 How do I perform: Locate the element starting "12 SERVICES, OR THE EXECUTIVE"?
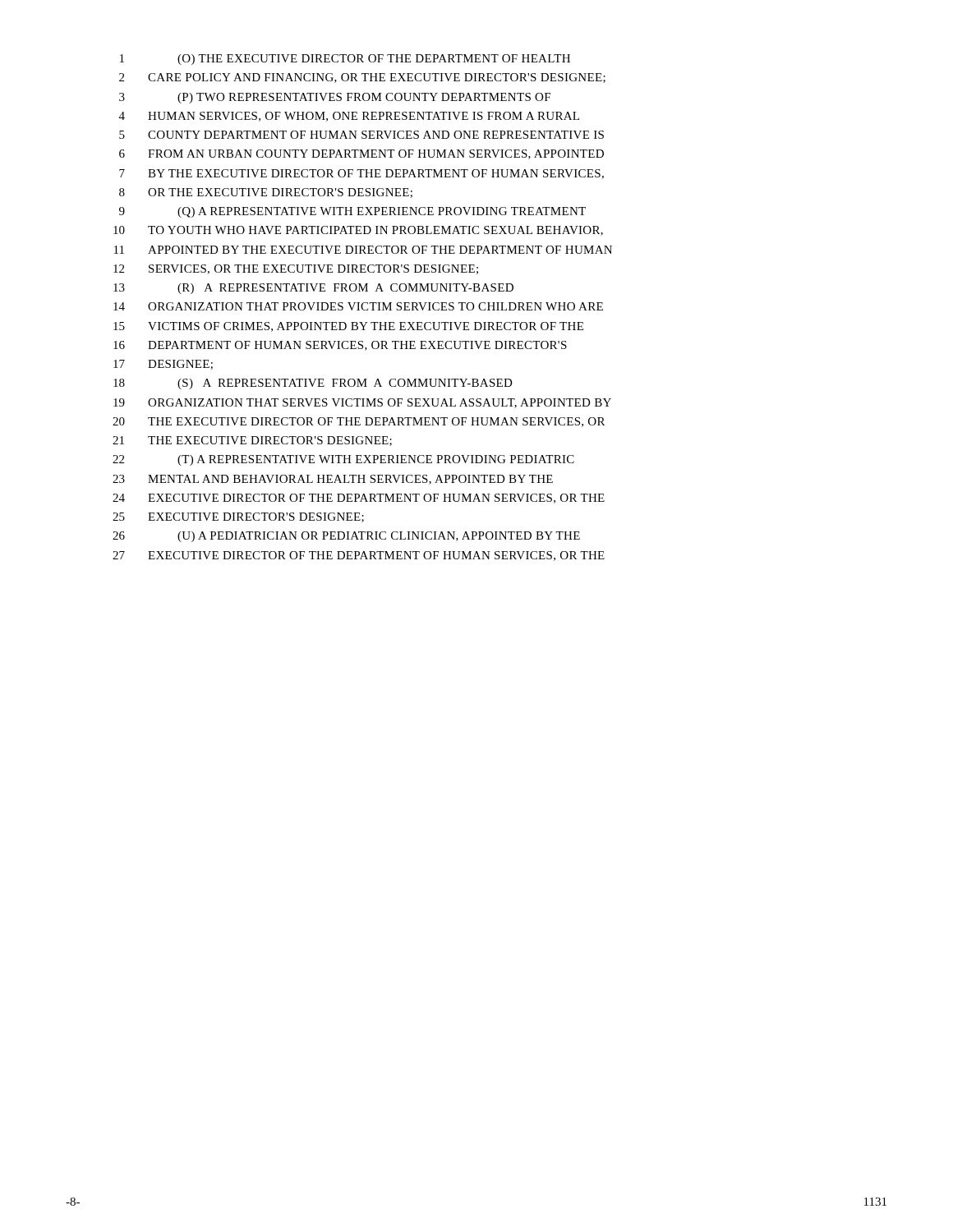pyautogui.click(x=485, y=269)
